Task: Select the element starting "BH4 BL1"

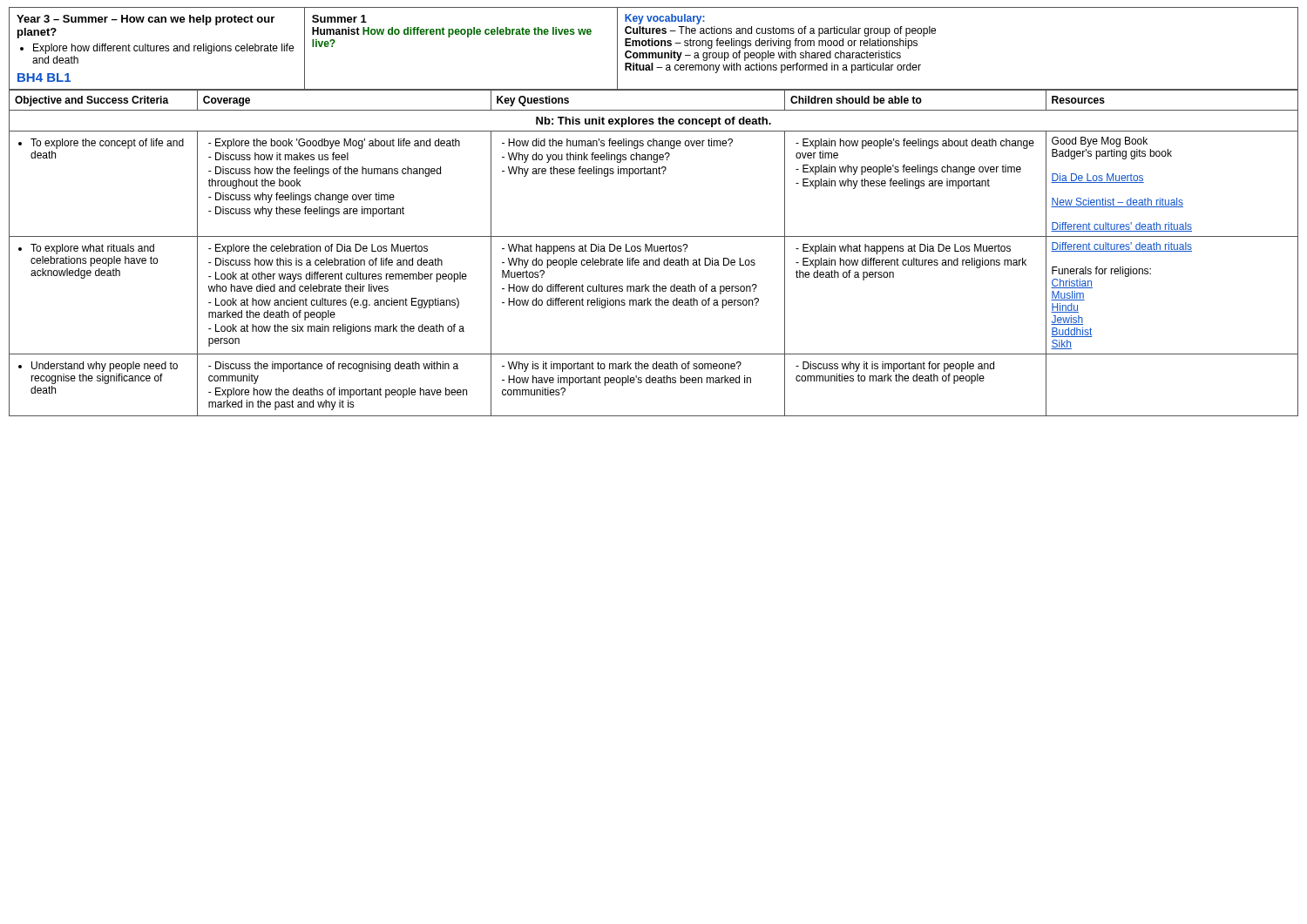Action: click(x=44, y=77)
